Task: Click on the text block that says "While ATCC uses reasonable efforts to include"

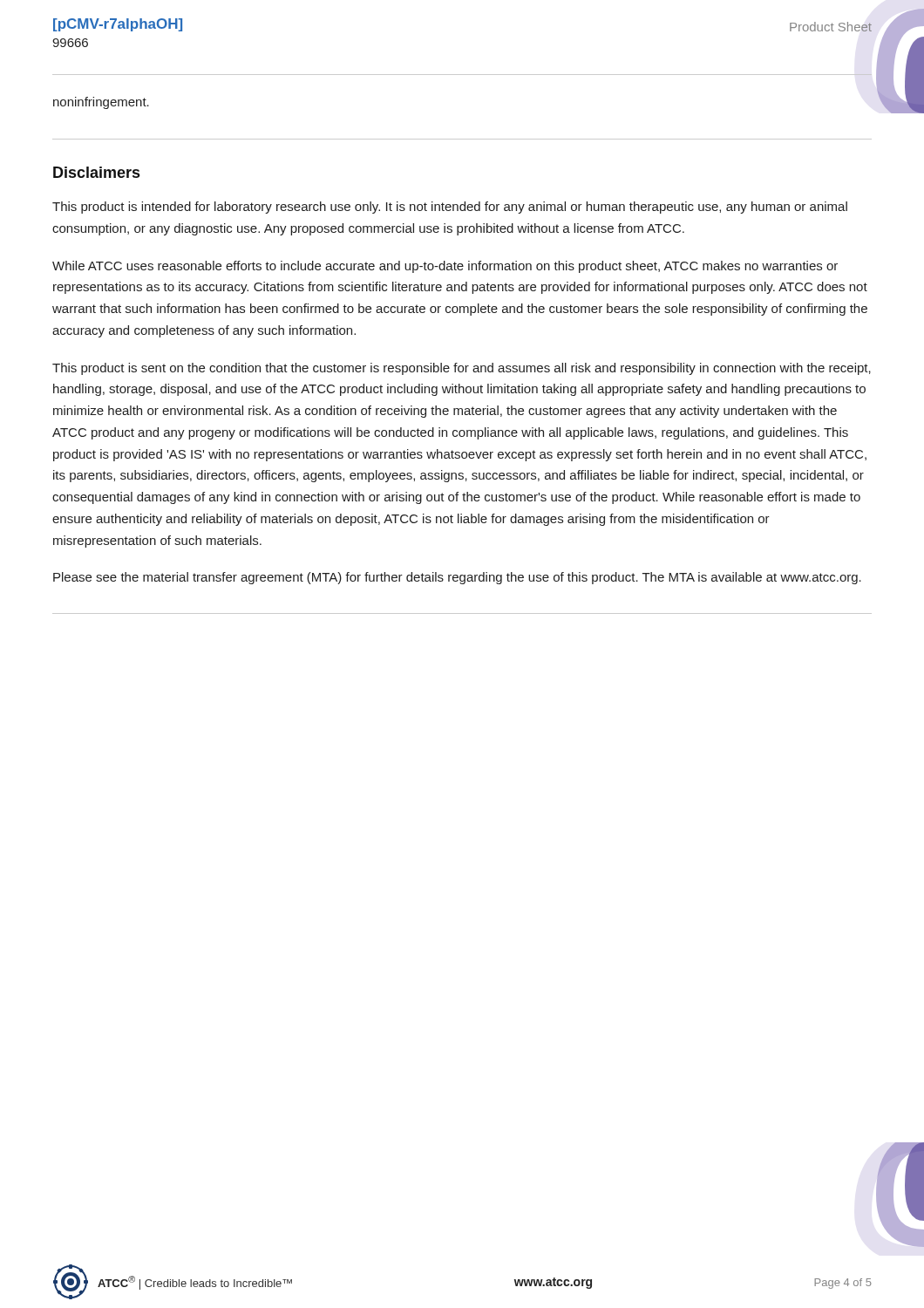Action: point(460,297)
